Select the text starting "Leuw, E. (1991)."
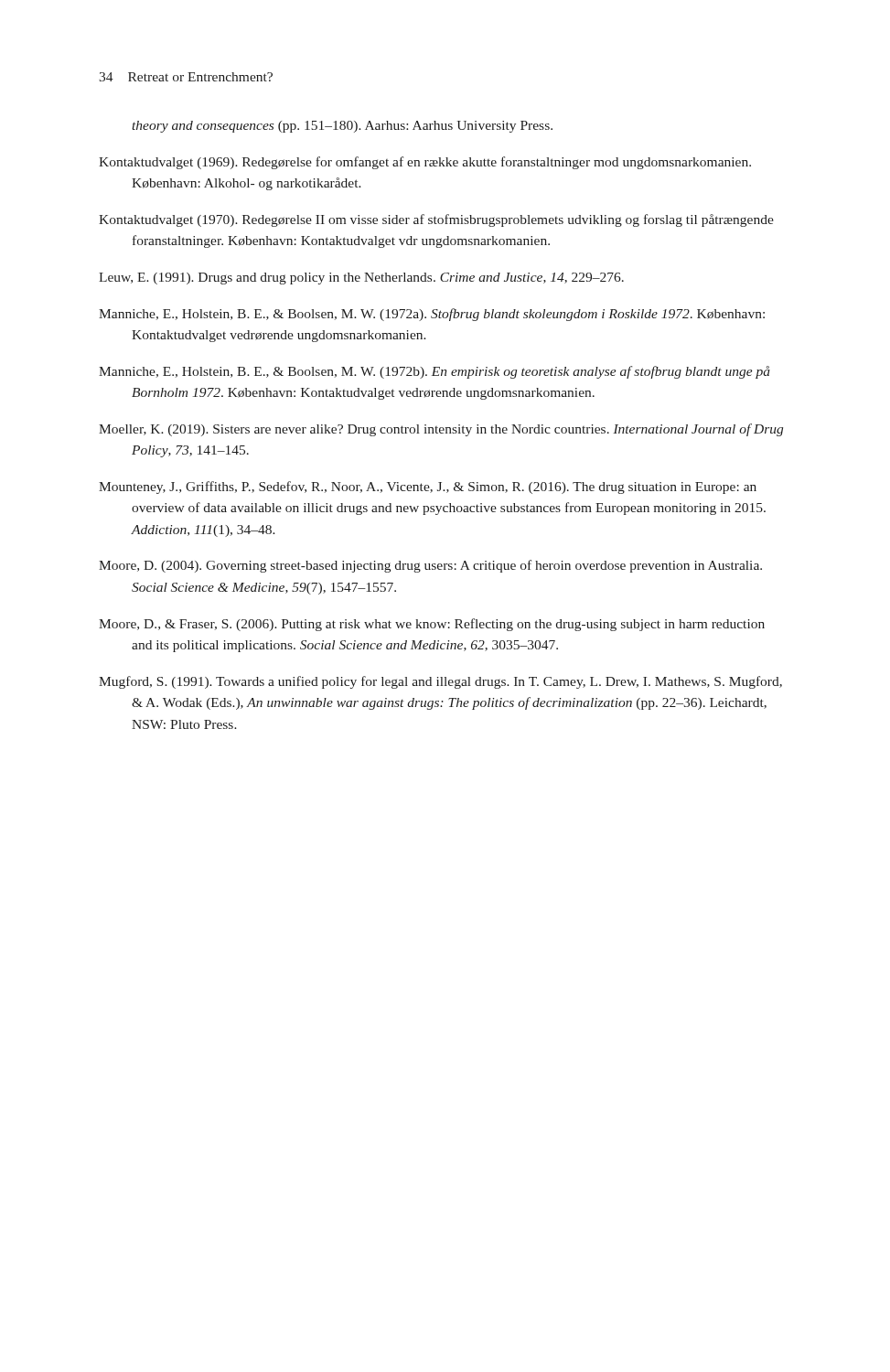The height and width of the screenshot is (1372, 890). tap(362, 277)
